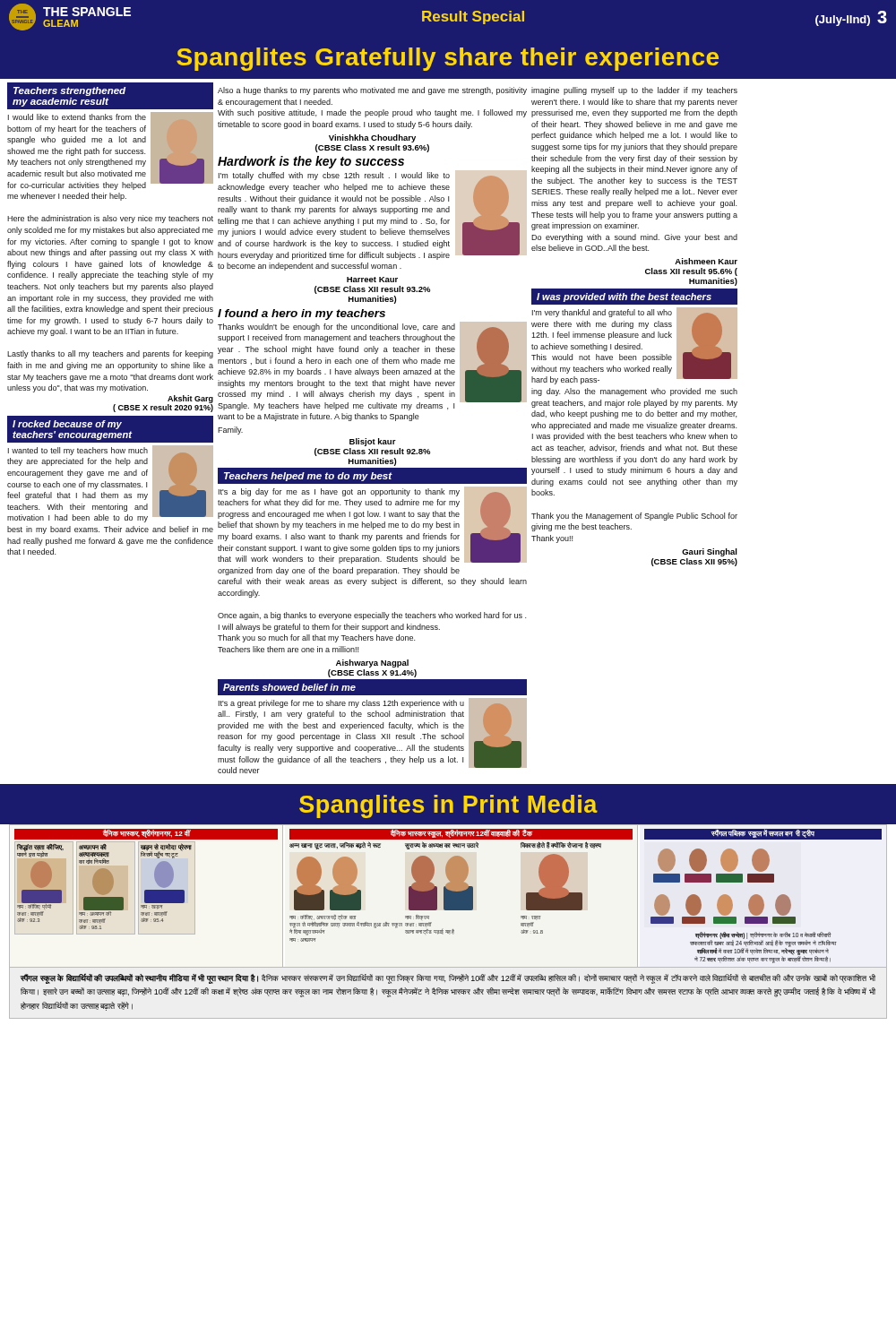Image resolution: width=896 pixels, height=1344 pixels.
Task: Click on the text block that says "ing day. Also the management who provided"
Action: coord(634,465)
